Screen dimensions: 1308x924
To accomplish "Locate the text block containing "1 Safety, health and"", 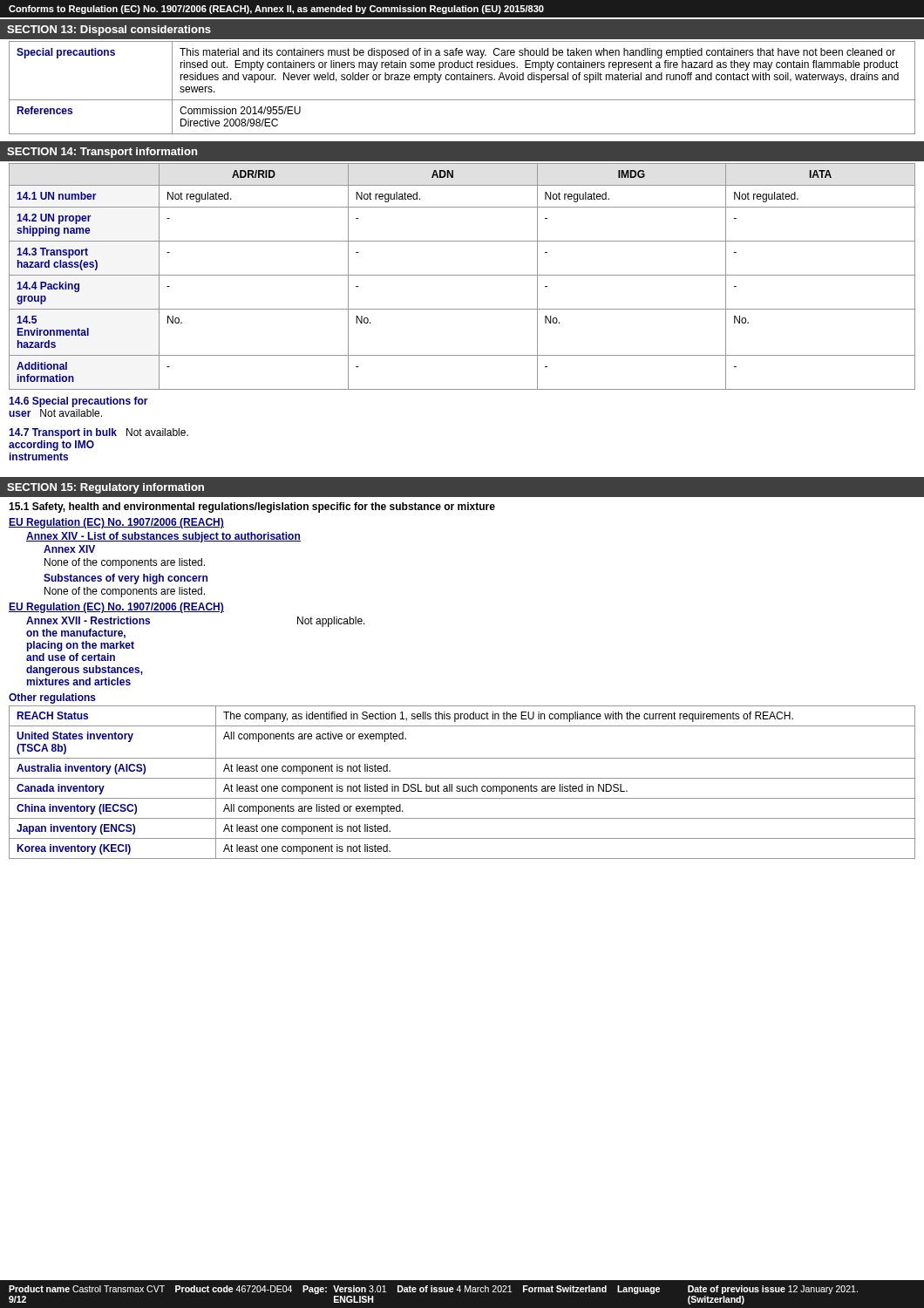I will pyautogui.click(x=252, y=507).
